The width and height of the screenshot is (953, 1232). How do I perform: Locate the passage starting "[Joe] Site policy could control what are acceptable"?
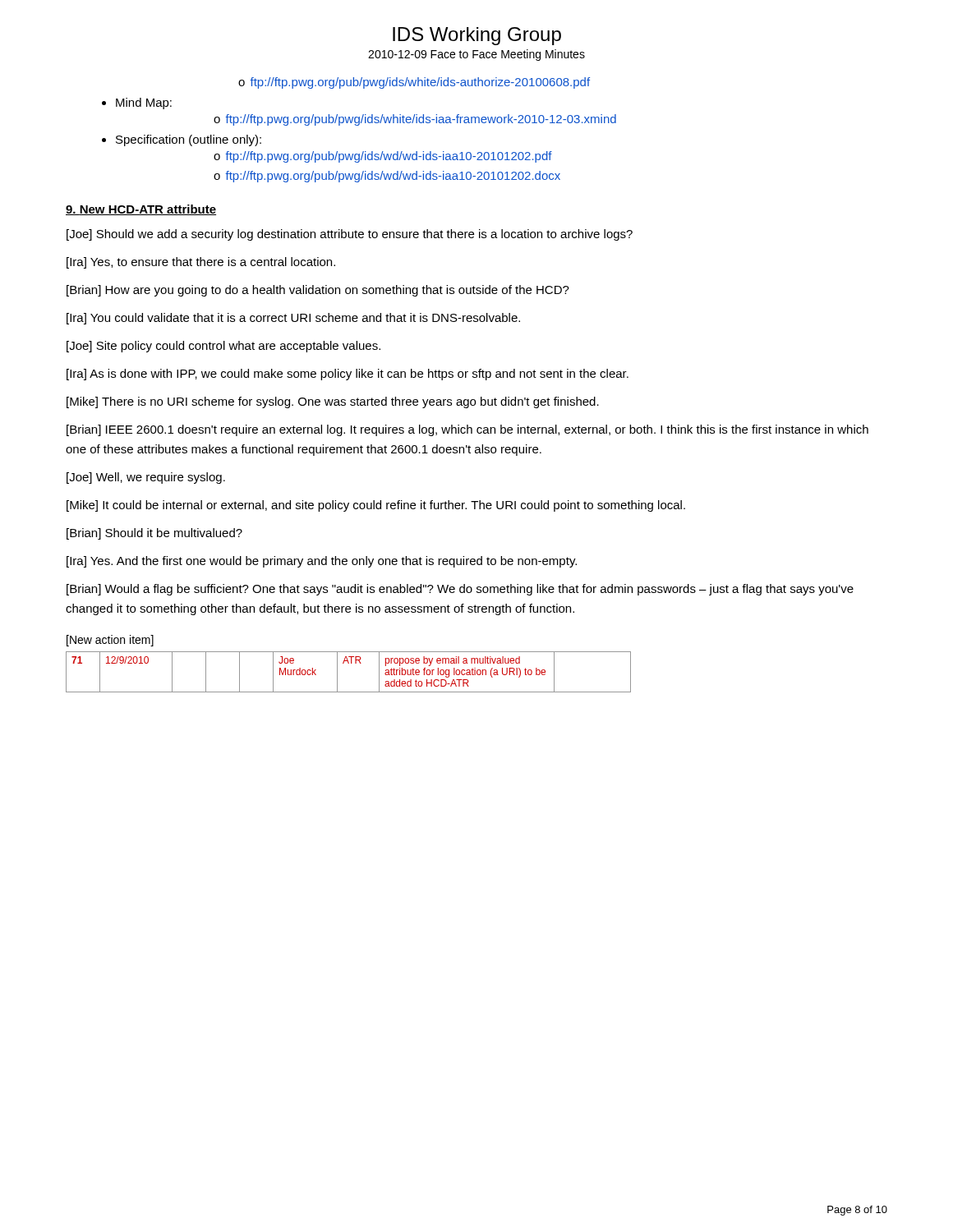pos(224,346)
